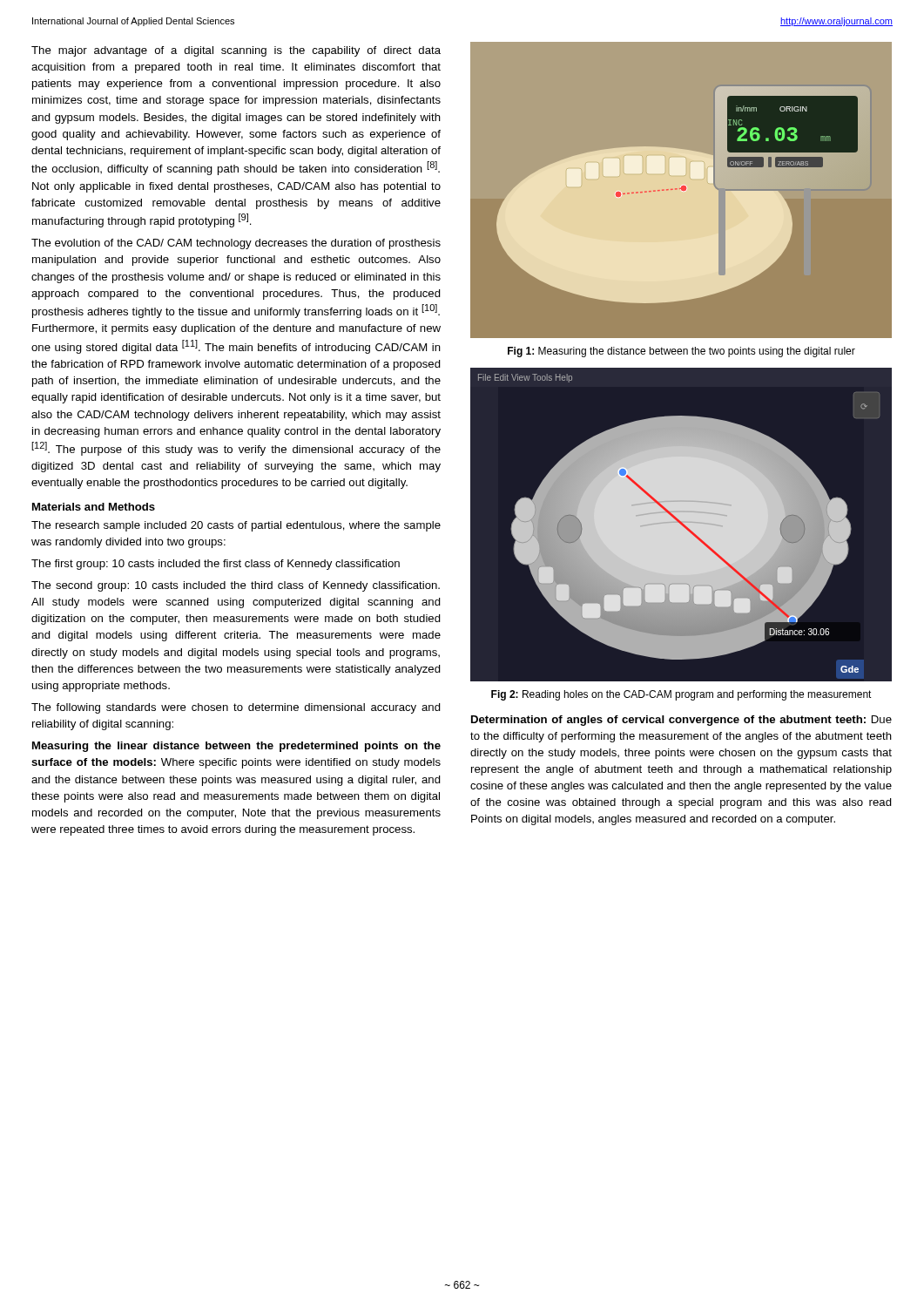Find the block on this page that starts "Measuring the linear"
Screen dimensions: 1307x924
pos(236,787)
